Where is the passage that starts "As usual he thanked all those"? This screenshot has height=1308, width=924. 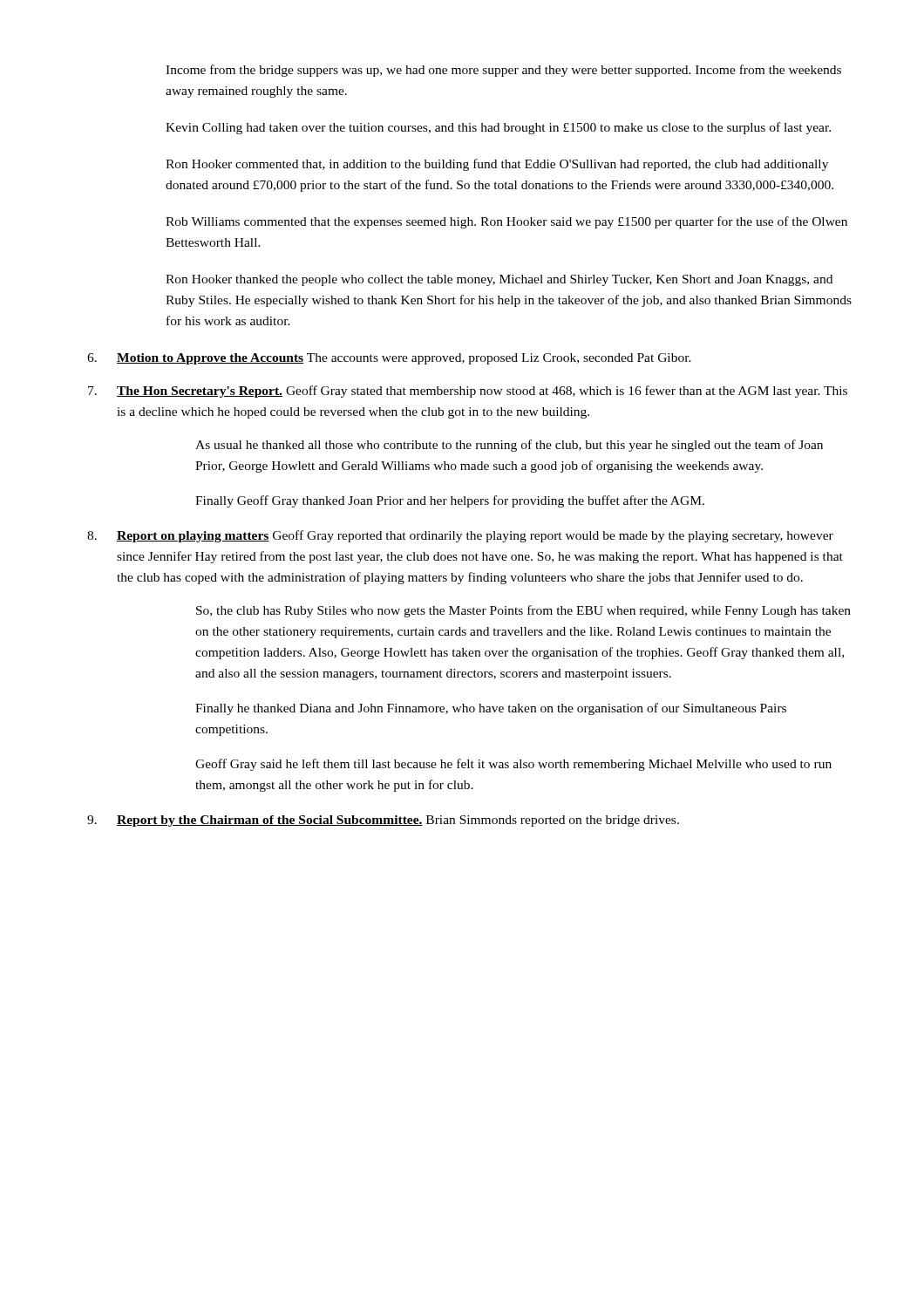(509, 455)
